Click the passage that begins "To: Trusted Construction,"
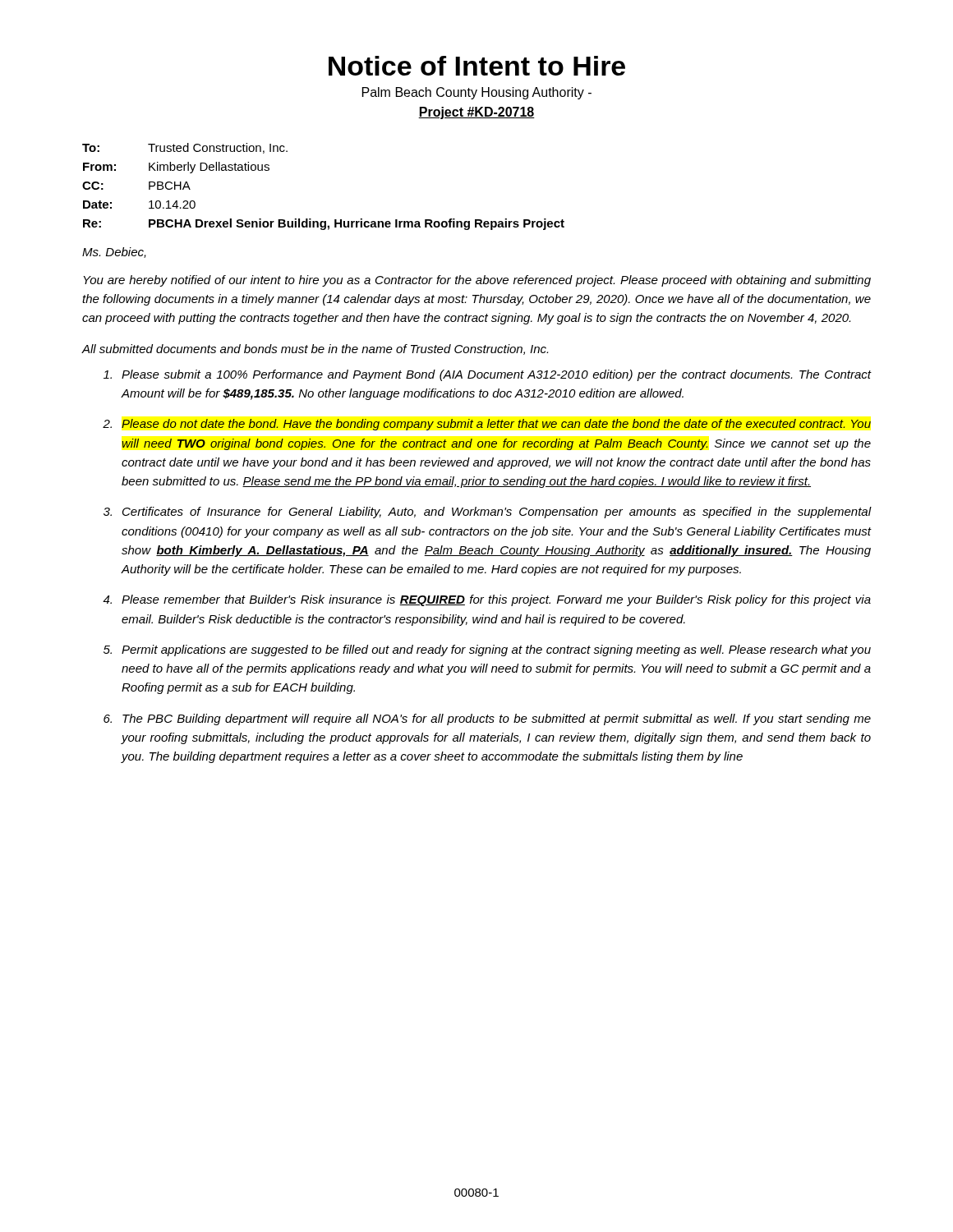 (185, 148)
